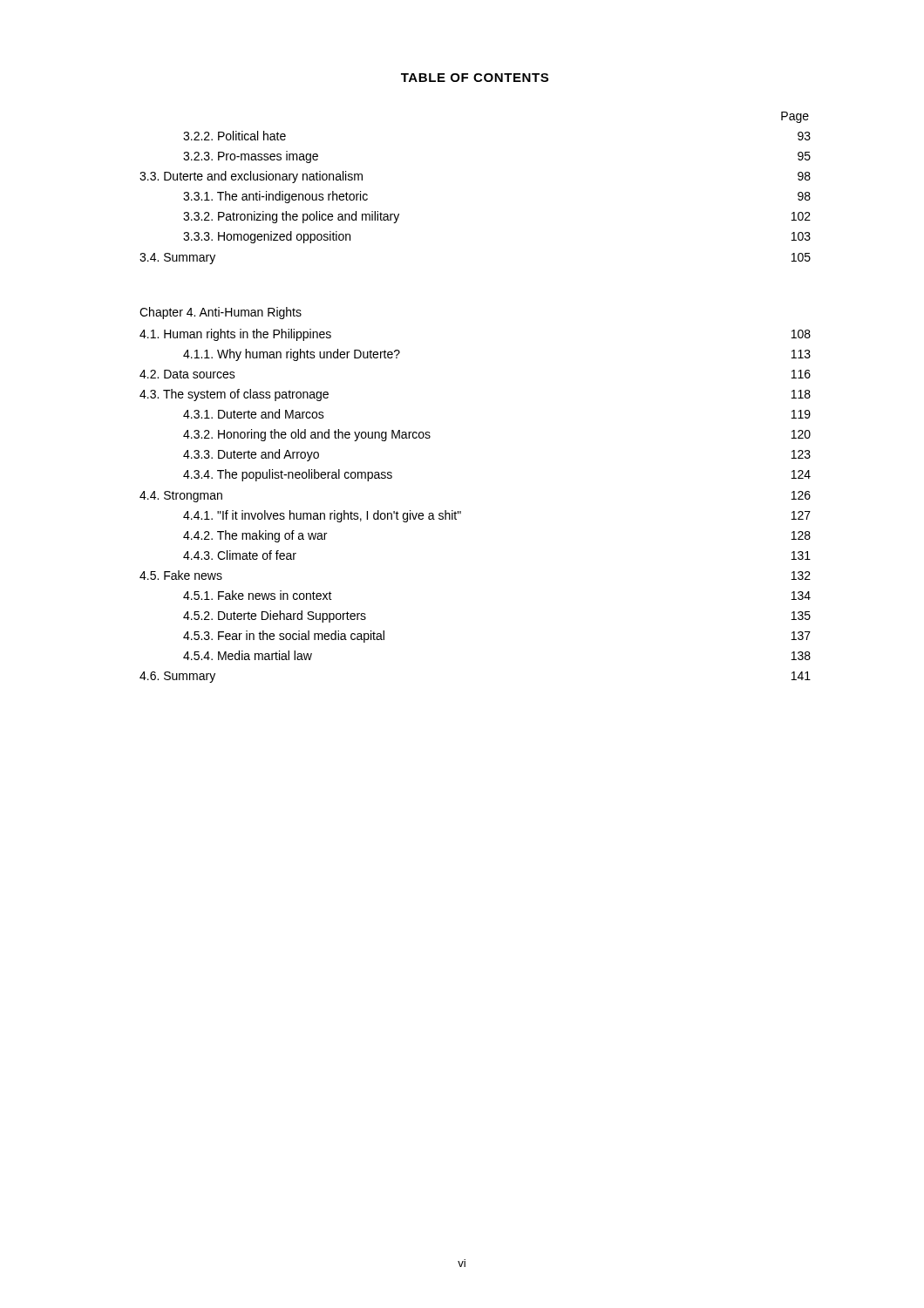The image size is (924, 1308).
Task: Locate the list item with the text "4.5.2. Duterte Diehard Supporters"
Action: tap(275, 616)
